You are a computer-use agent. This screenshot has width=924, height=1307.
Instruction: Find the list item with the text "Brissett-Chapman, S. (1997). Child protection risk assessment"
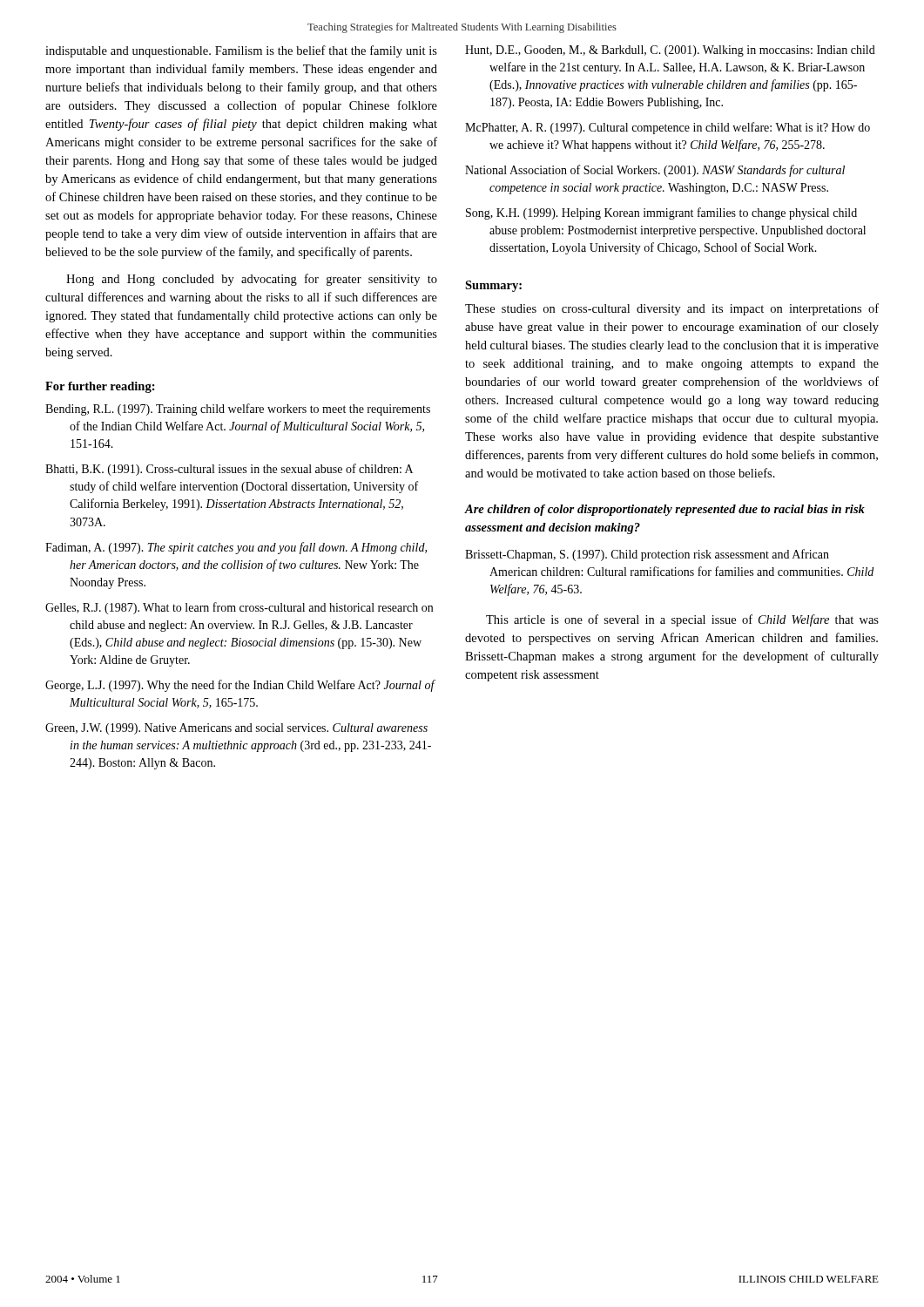coord(669,572)
